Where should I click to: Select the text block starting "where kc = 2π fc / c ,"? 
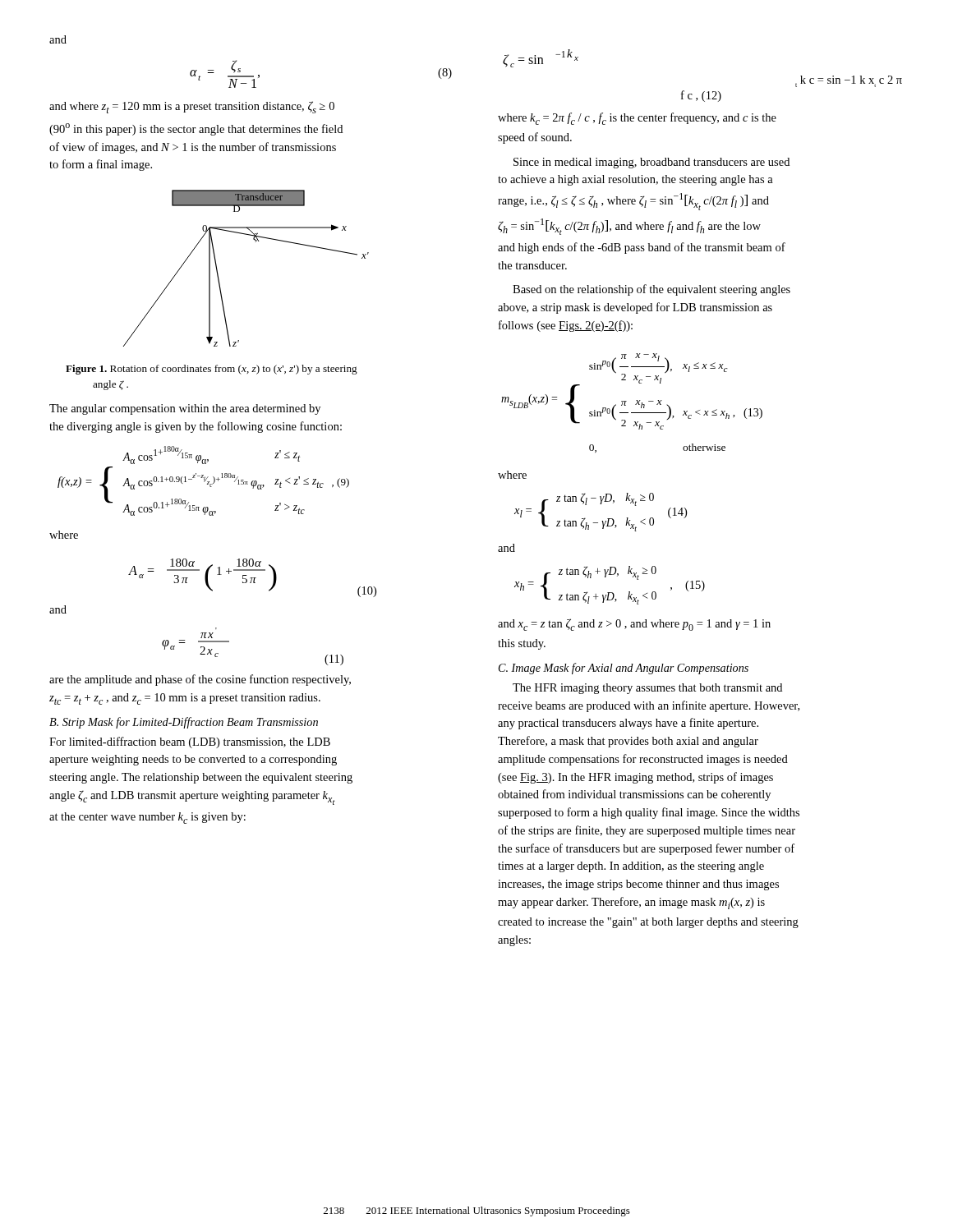[637, 127]
